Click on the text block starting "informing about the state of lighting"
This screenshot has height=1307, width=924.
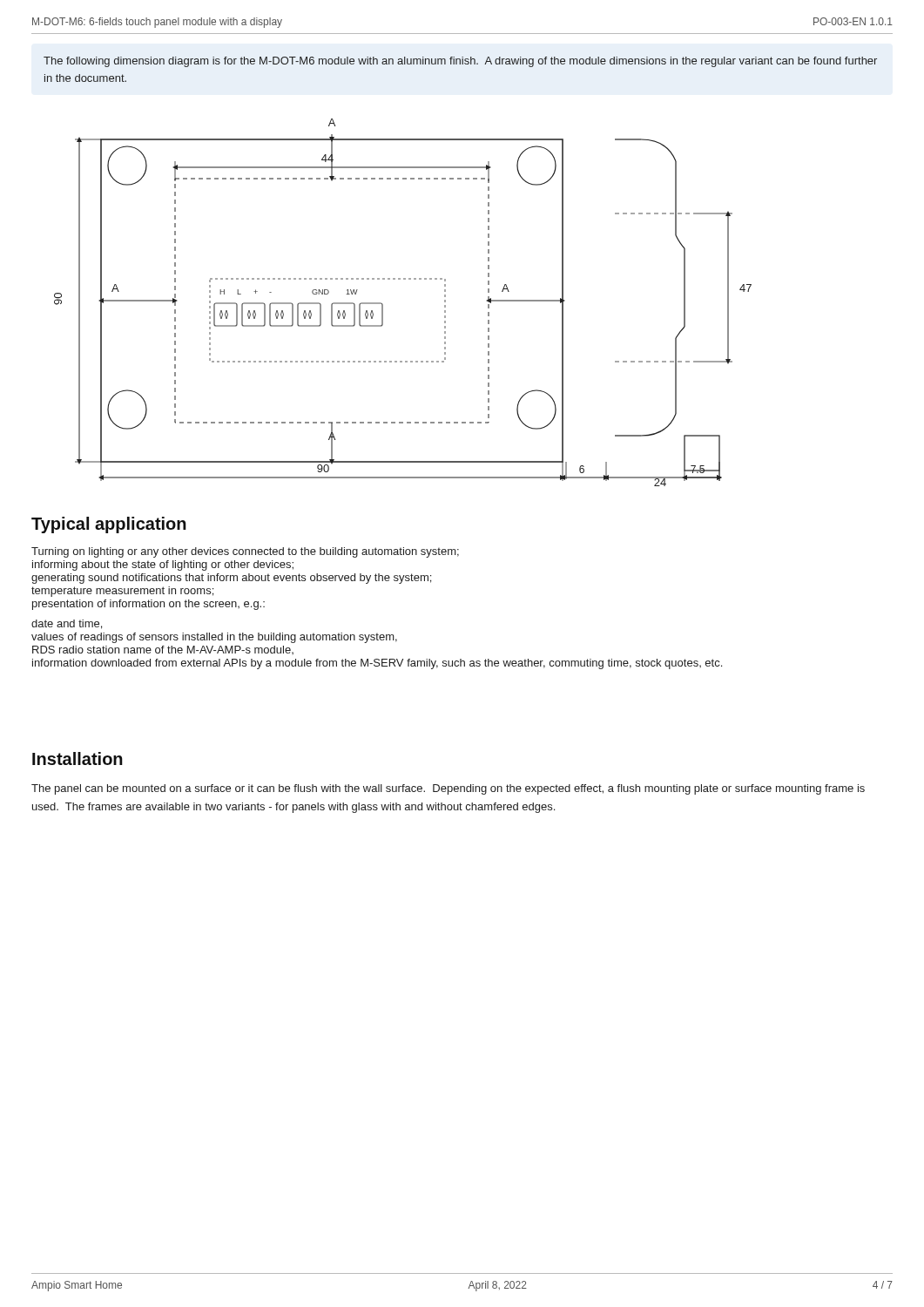[462, 564]
